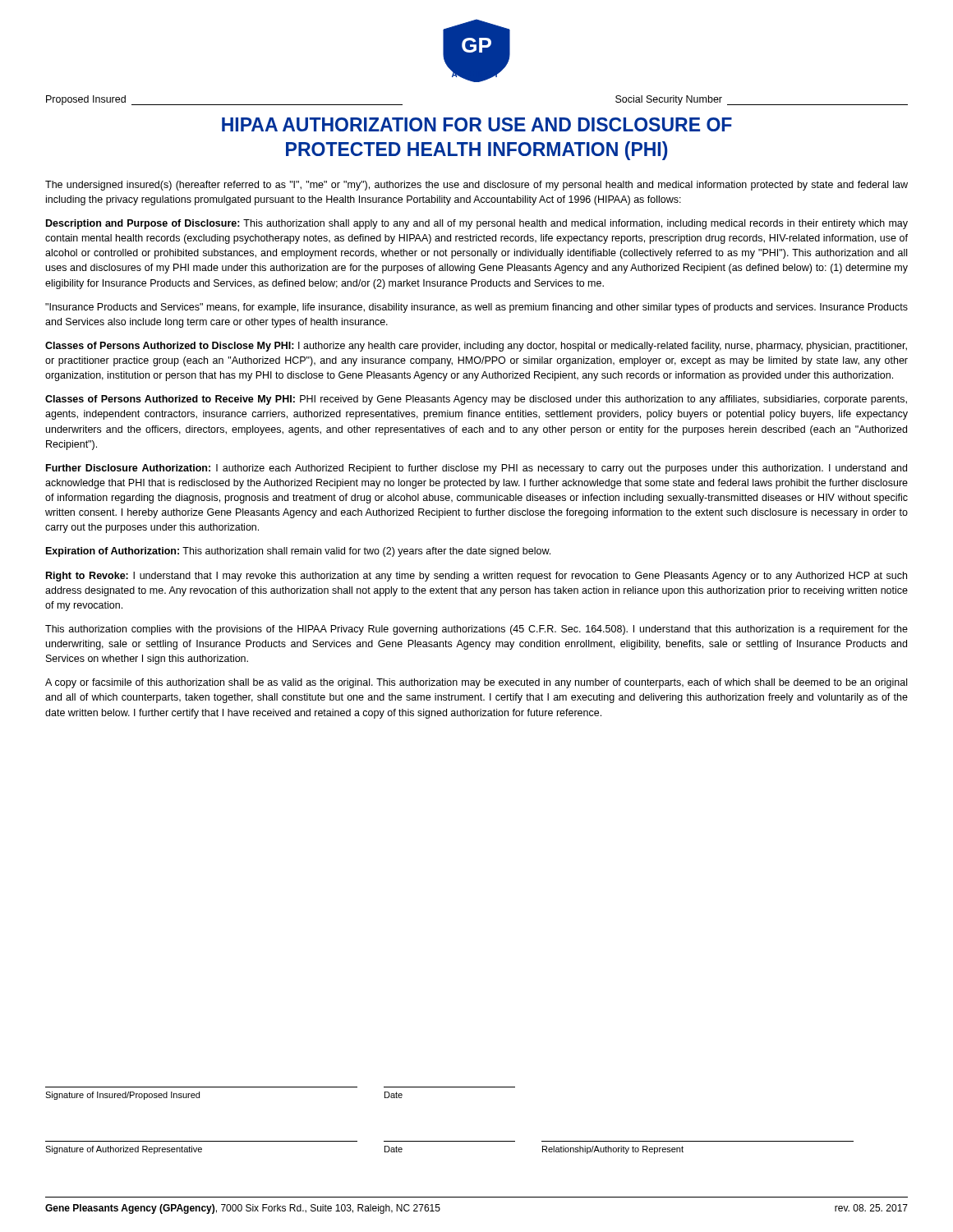This screenshot has width=953, height=1232.
Task: Locate the block of text that opens with "Expiration of Authorization: This authorization shall remain valid"
Action: [x=298, y=551]
